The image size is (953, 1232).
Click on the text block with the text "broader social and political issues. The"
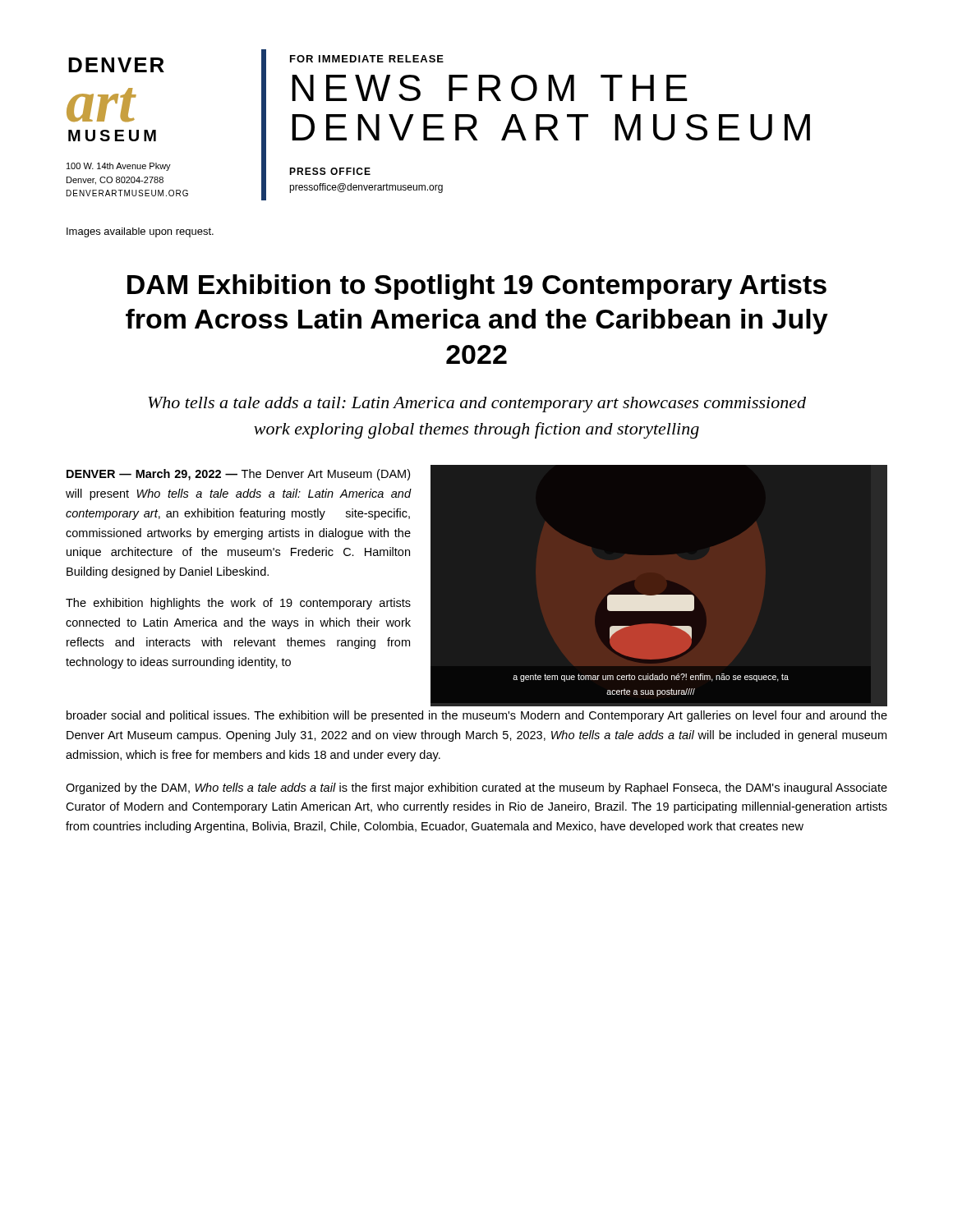point(477,716)
